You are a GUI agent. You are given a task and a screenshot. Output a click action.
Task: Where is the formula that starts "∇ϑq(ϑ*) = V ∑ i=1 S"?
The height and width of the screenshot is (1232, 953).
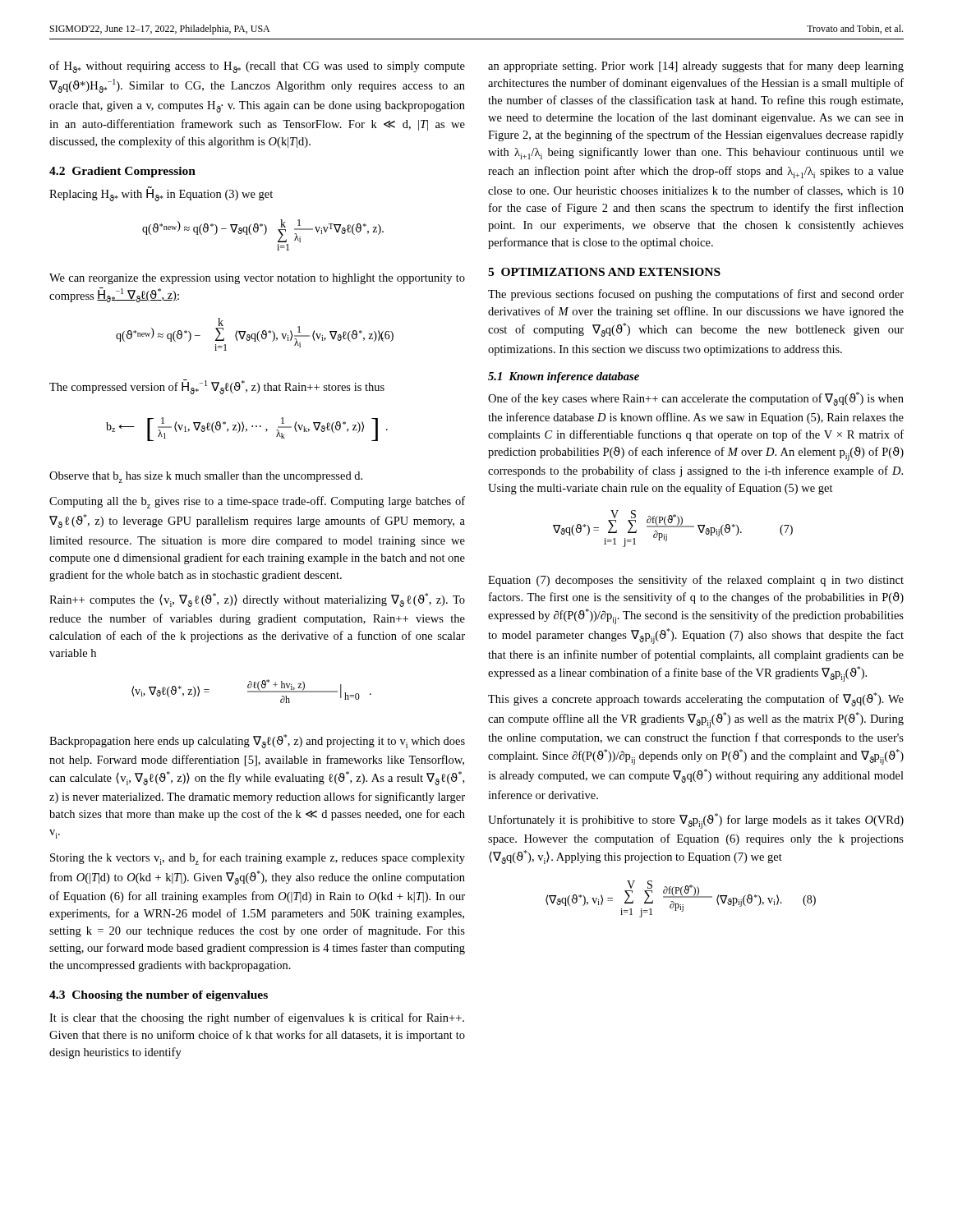(x=696, y=532)
